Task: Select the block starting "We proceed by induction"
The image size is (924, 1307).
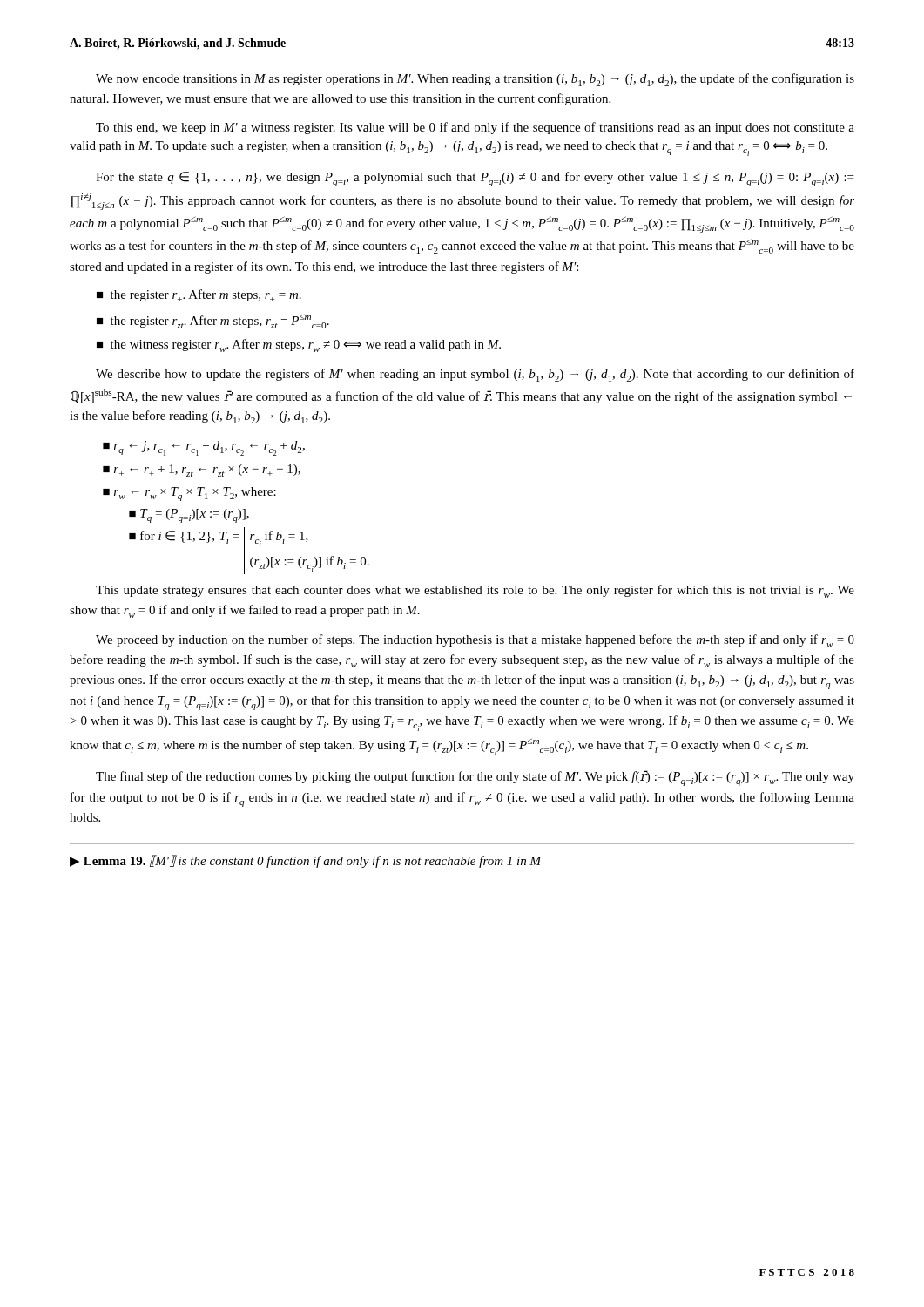Action: (462, 695)
